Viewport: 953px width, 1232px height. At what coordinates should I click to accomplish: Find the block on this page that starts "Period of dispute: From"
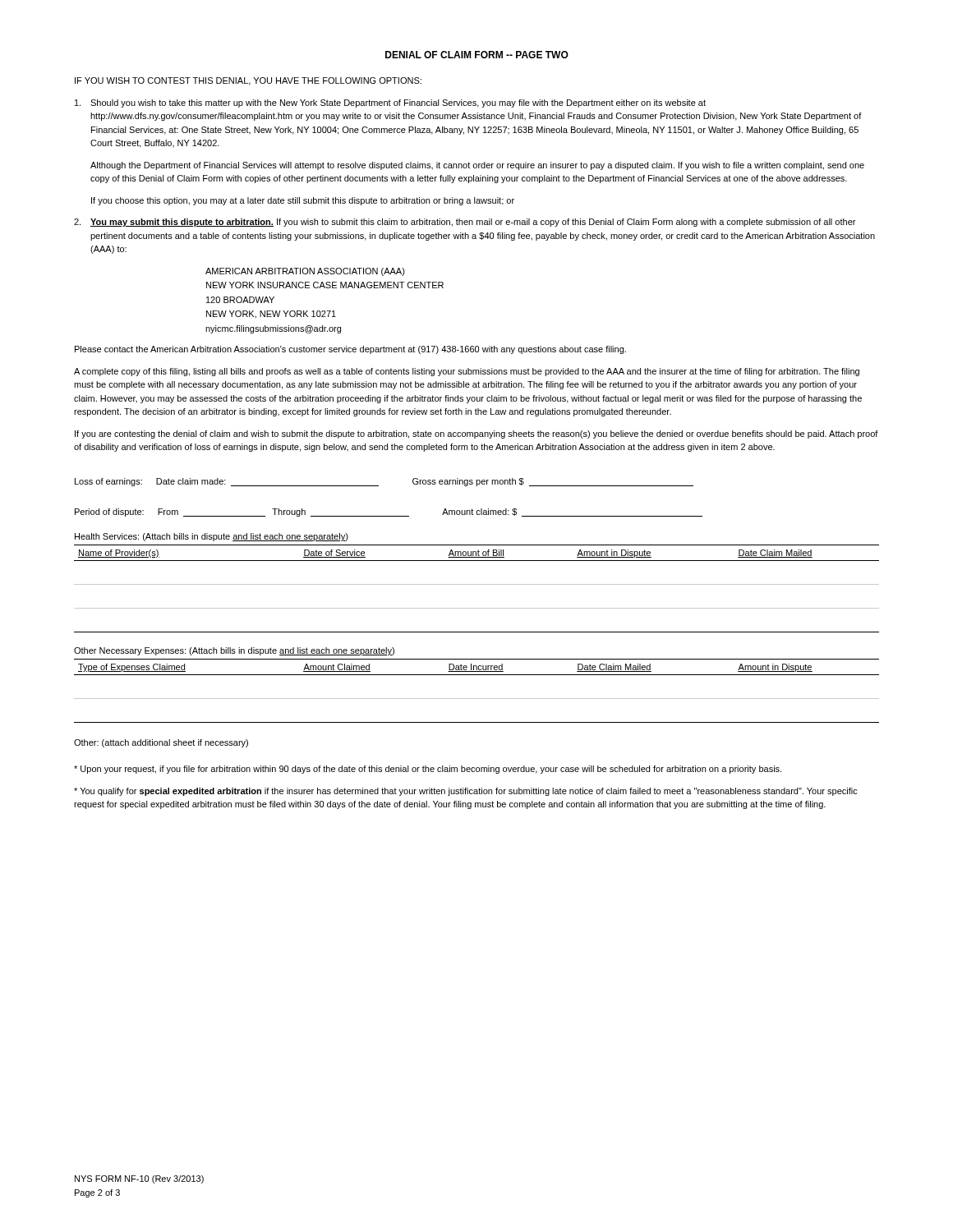click(388, 510)
